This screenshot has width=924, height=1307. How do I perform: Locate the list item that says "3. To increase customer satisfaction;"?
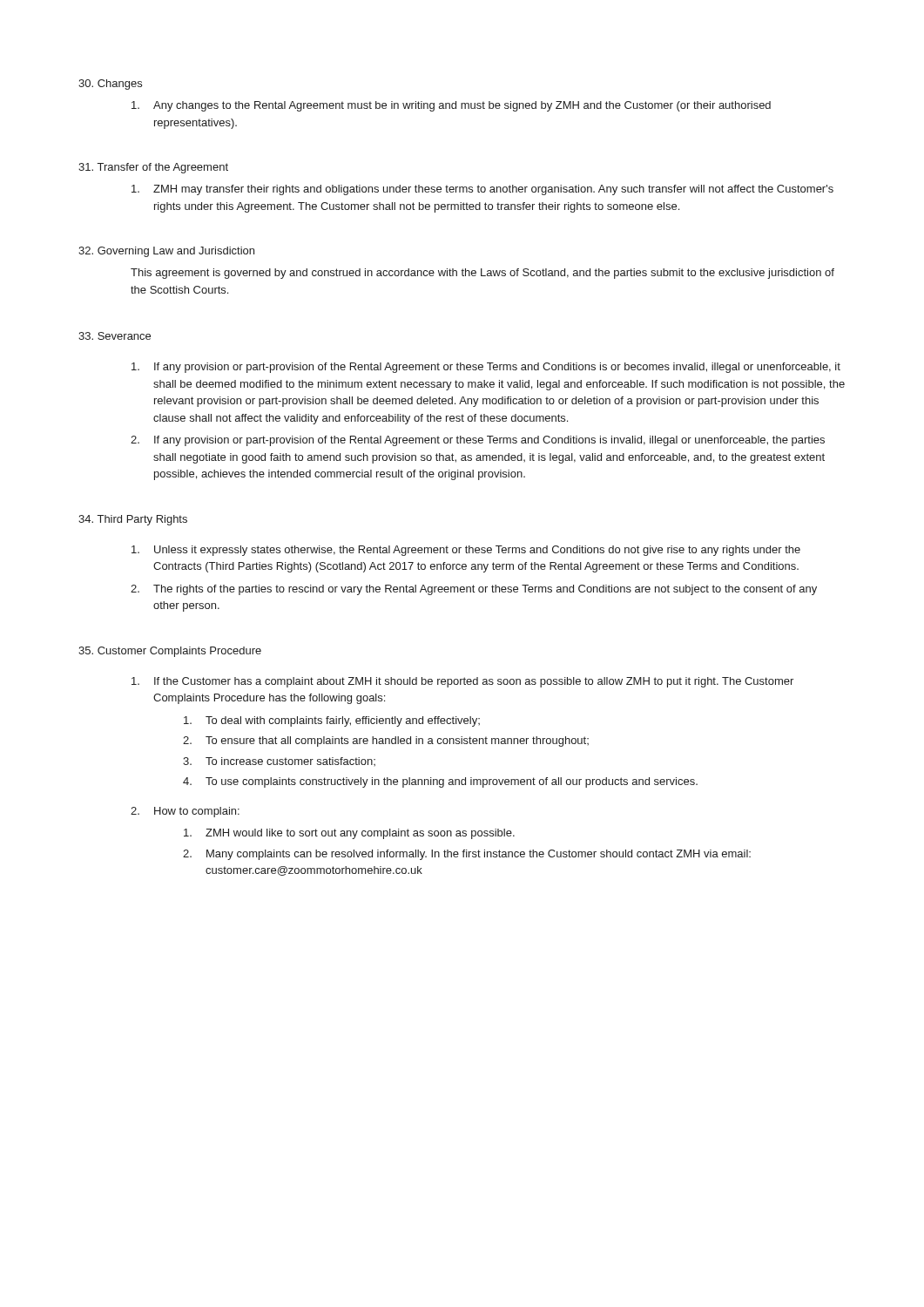(279, 762)
